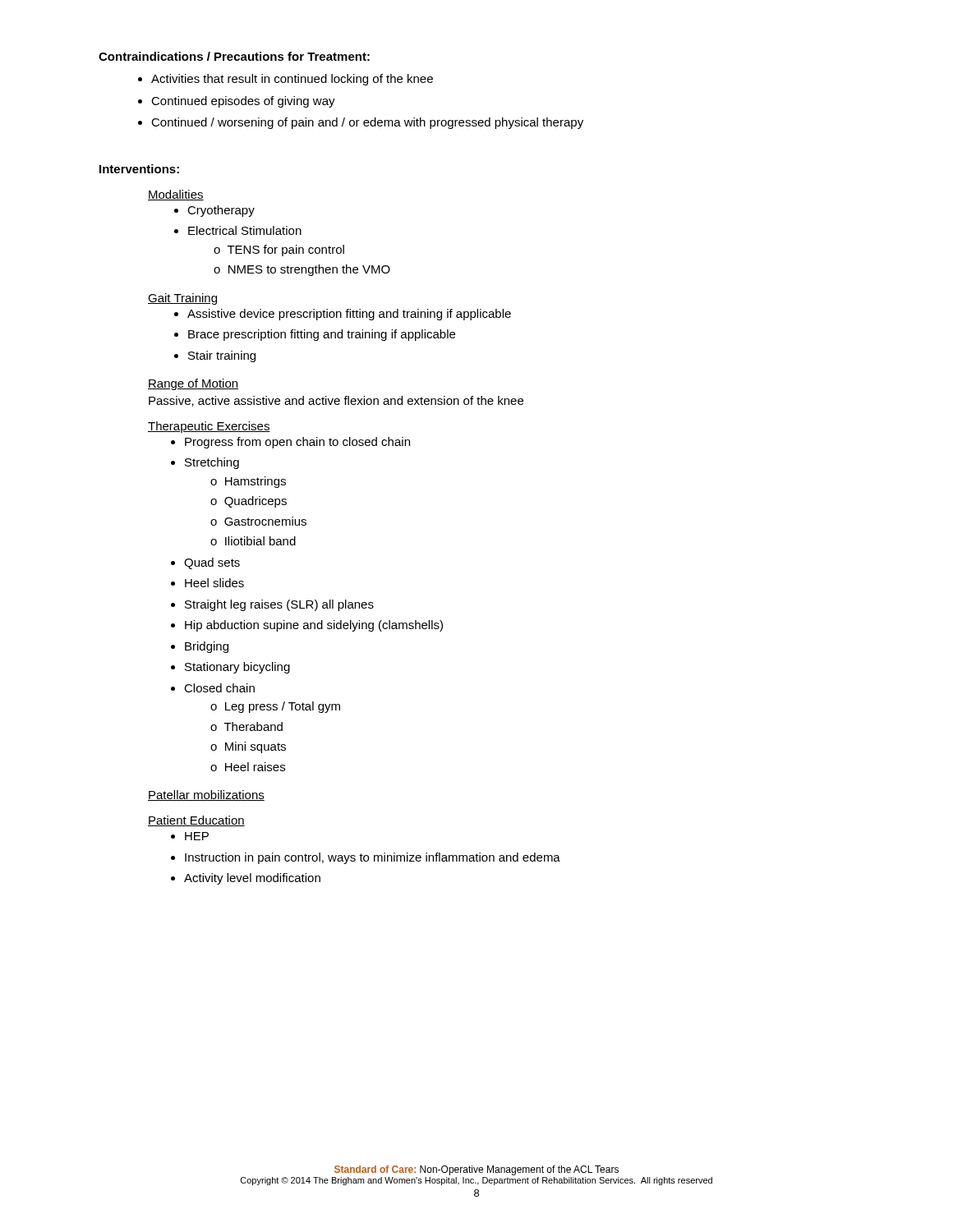
Task: Point to the block starting "Closed chain Leg press / Total gym Theraband"
Action: 219,688
